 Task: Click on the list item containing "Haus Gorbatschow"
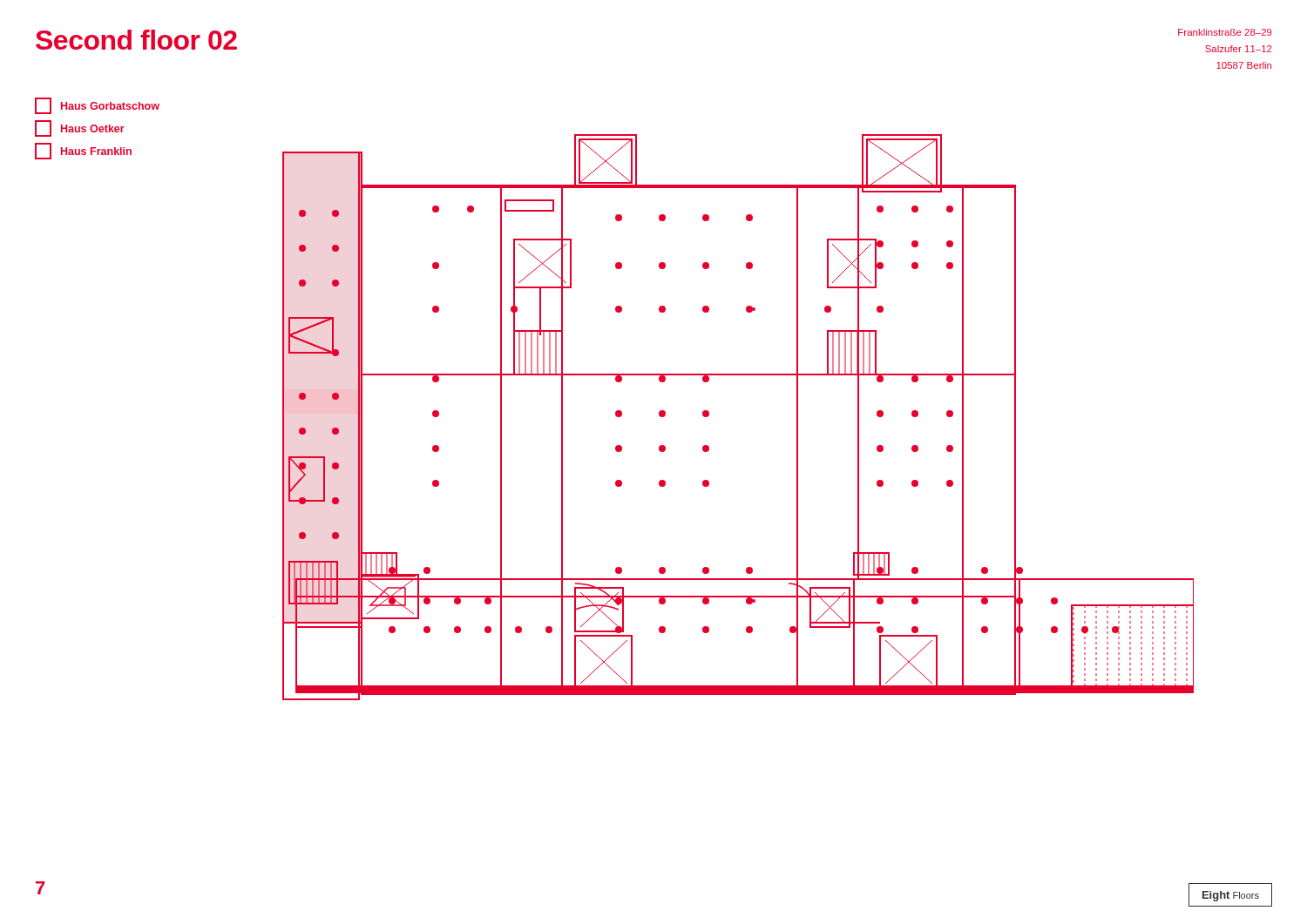(97, 106)
